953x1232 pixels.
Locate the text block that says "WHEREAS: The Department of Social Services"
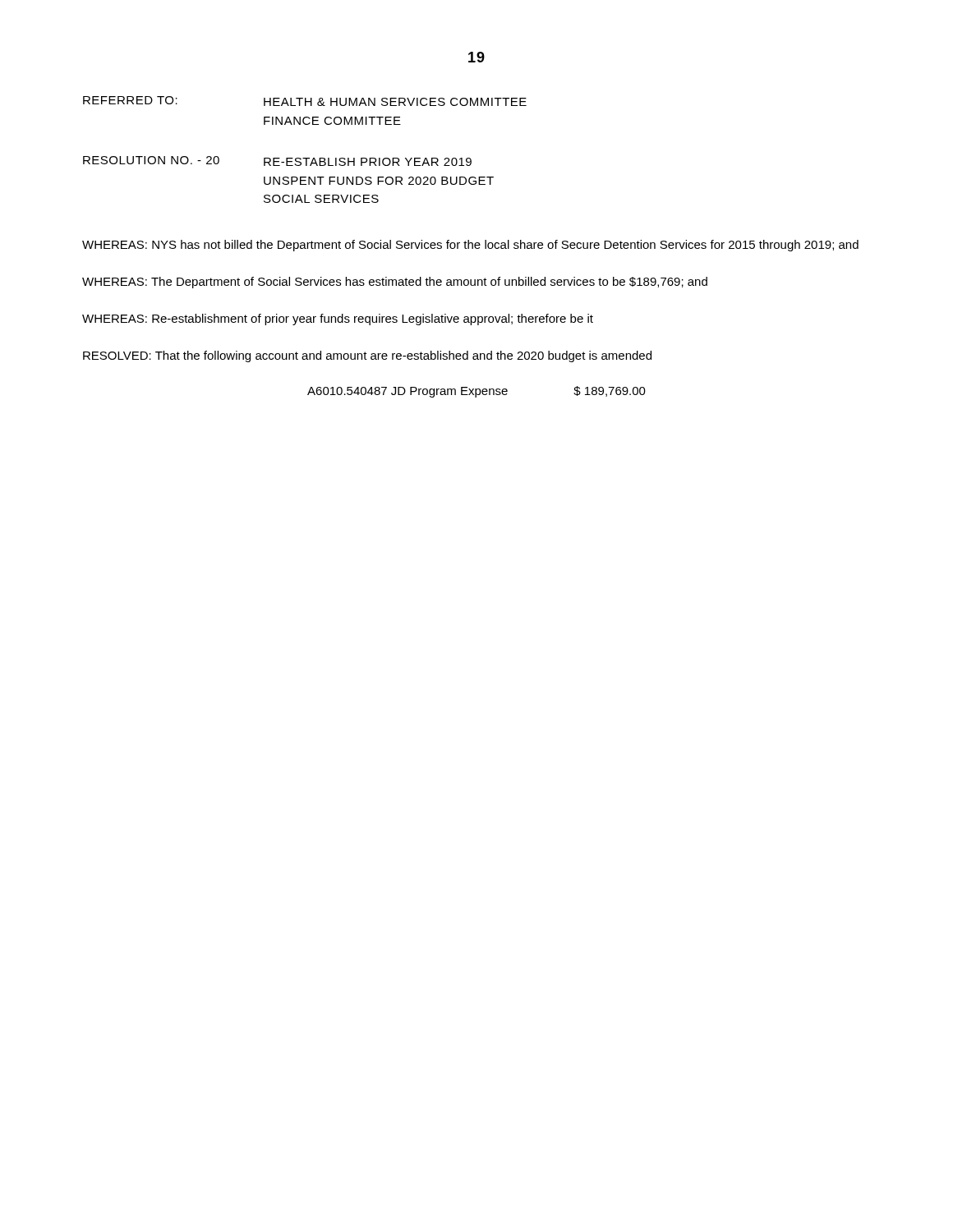395,281
